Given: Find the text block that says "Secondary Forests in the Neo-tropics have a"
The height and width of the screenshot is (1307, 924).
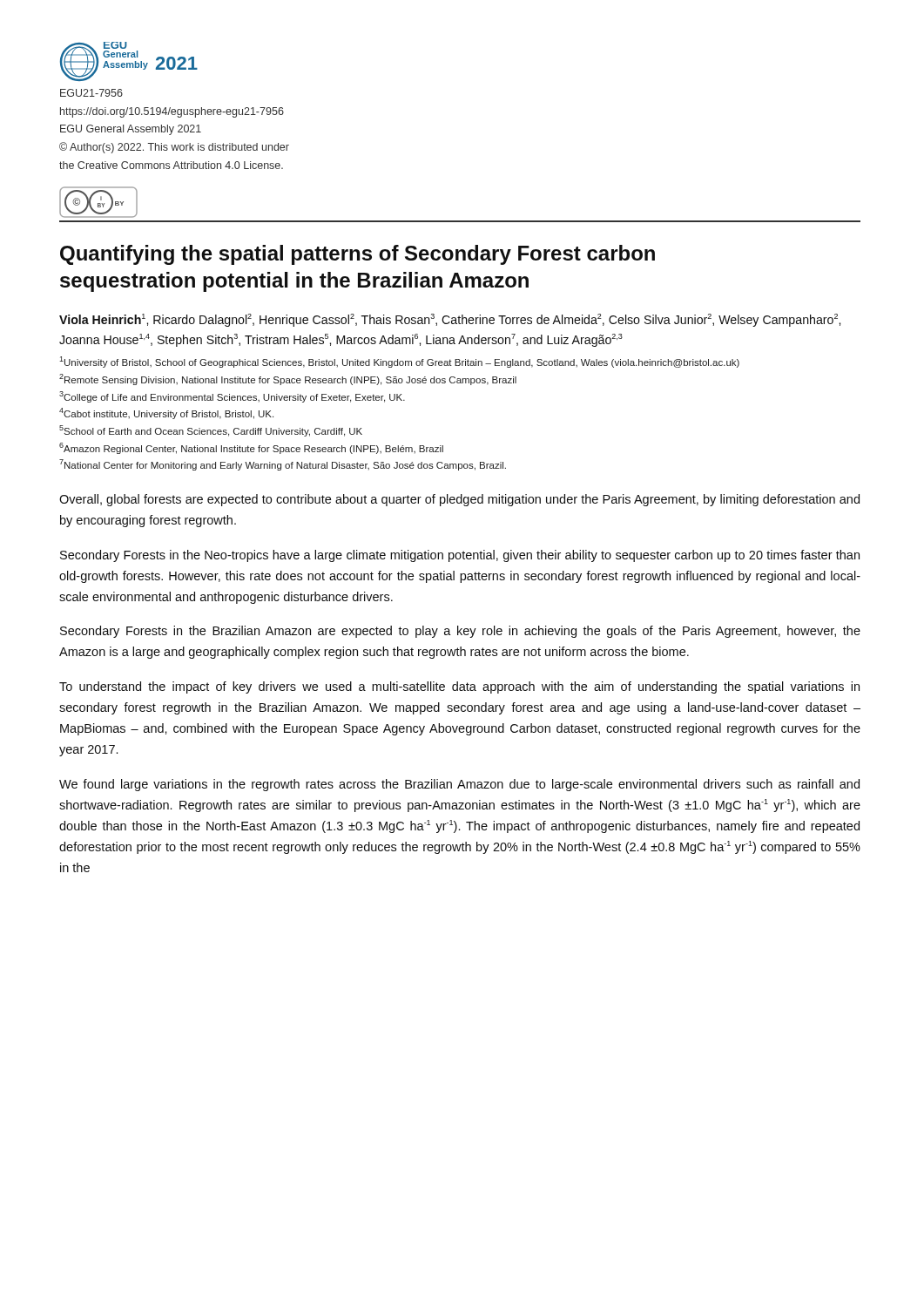Looking at the screenshot, I should click(460, 576).
